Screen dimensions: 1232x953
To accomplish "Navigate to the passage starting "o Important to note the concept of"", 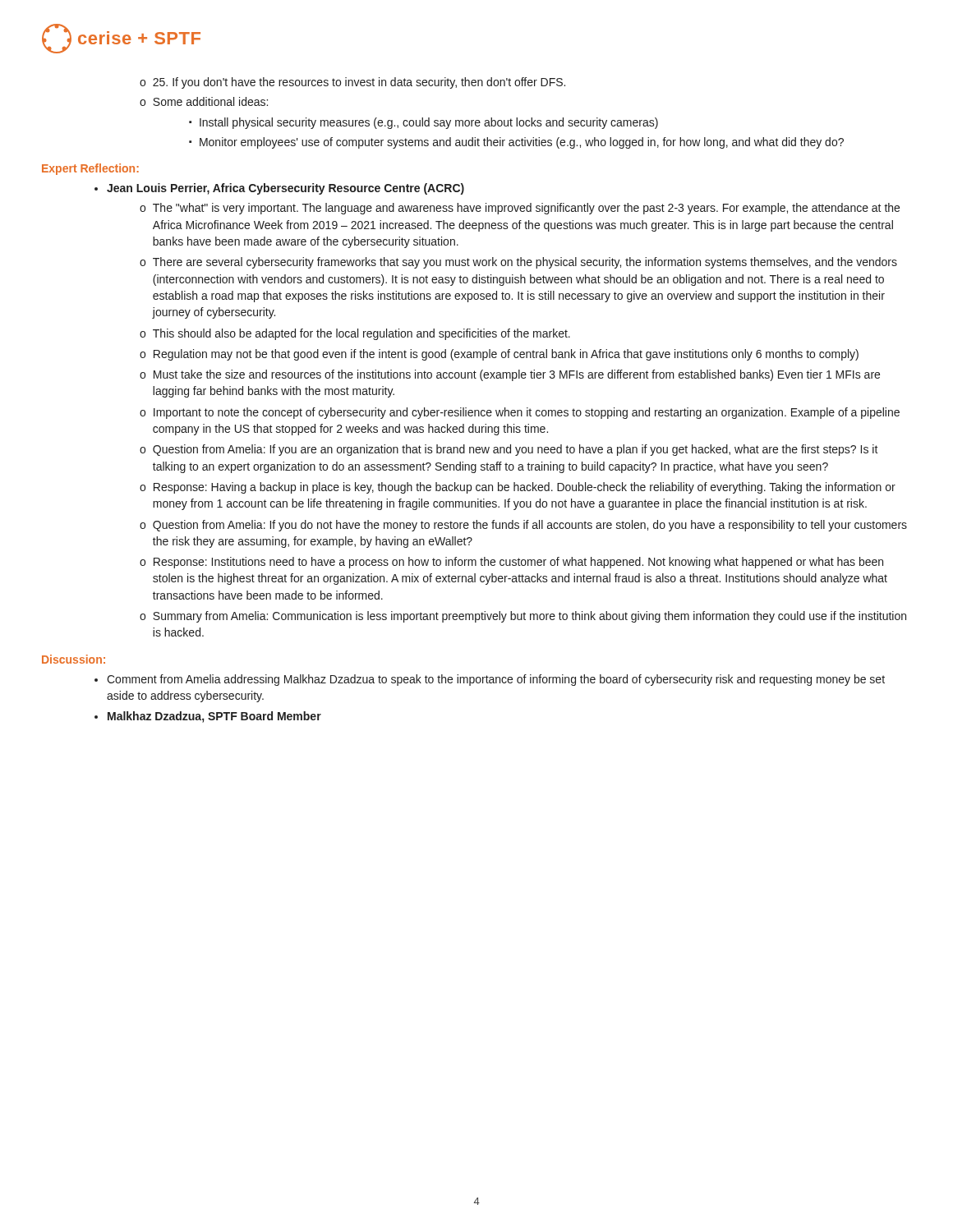I will click(526, 421).
